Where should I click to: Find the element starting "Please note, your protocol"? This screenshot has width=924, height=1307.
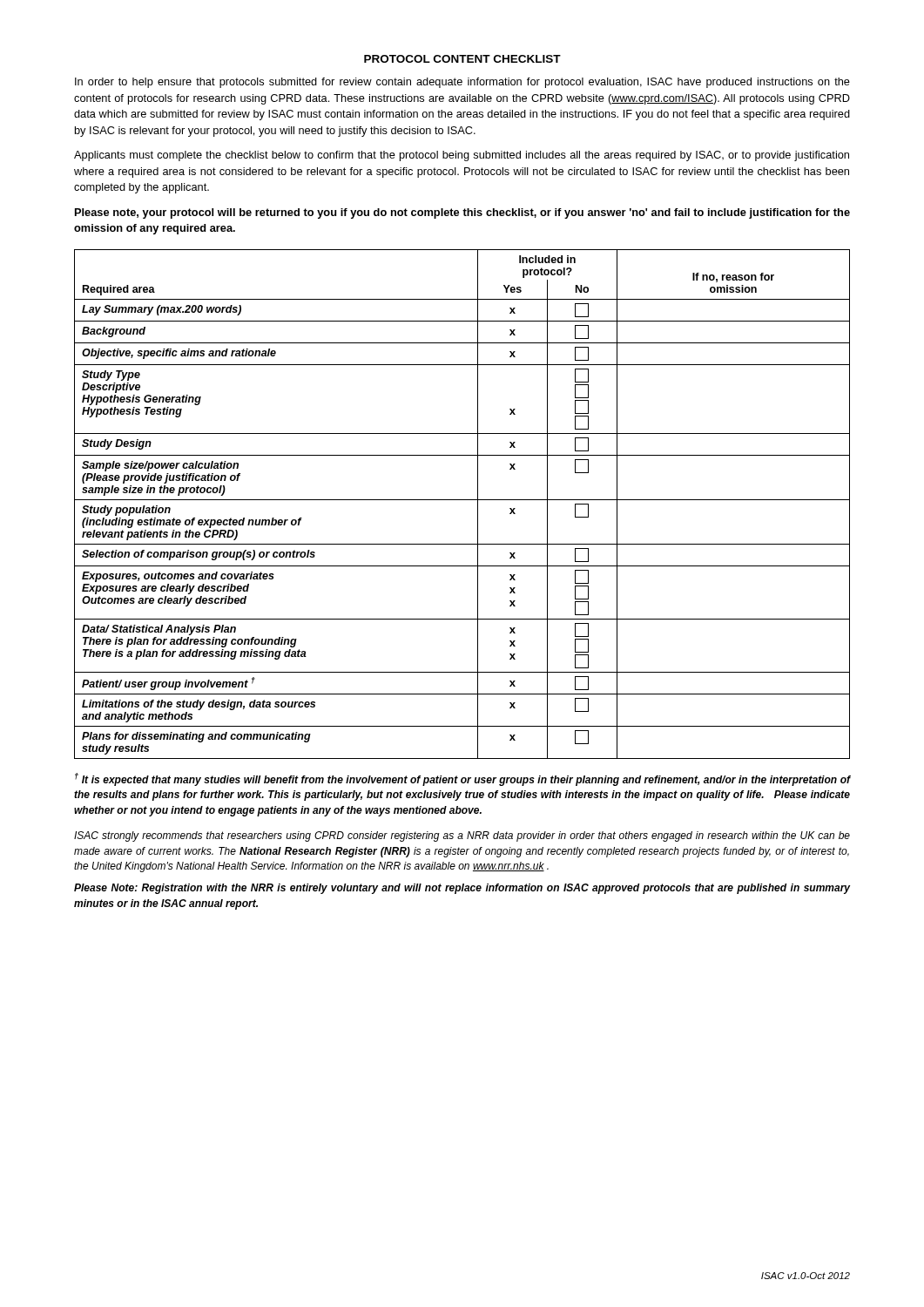[x=462, y=220]
